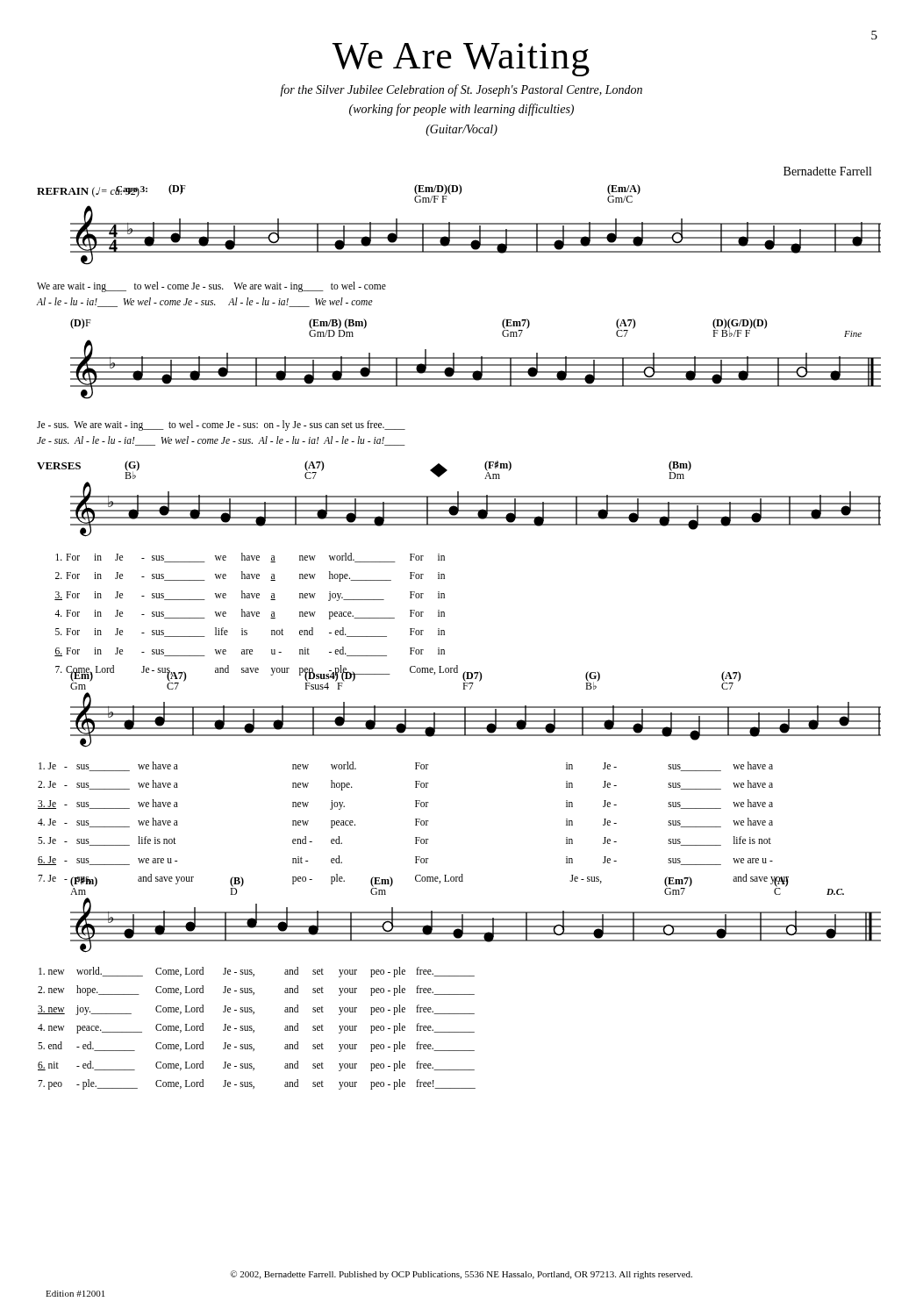Find the block starting "We Are Waiting"
923x1316 pixels.
[x=462, y=56]
